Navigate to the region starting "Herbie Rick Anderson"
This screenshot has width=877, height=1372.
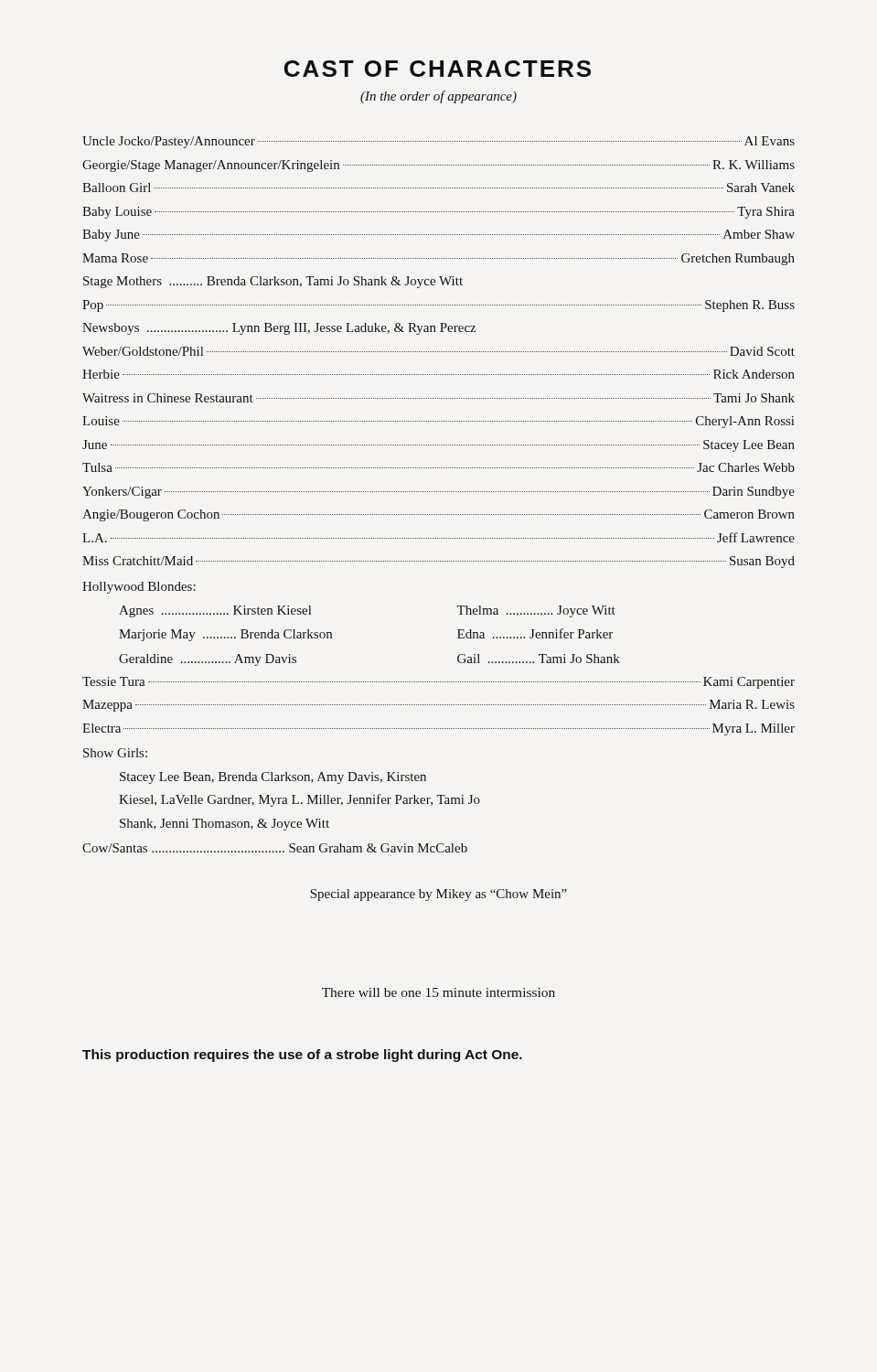coord(438,375)
